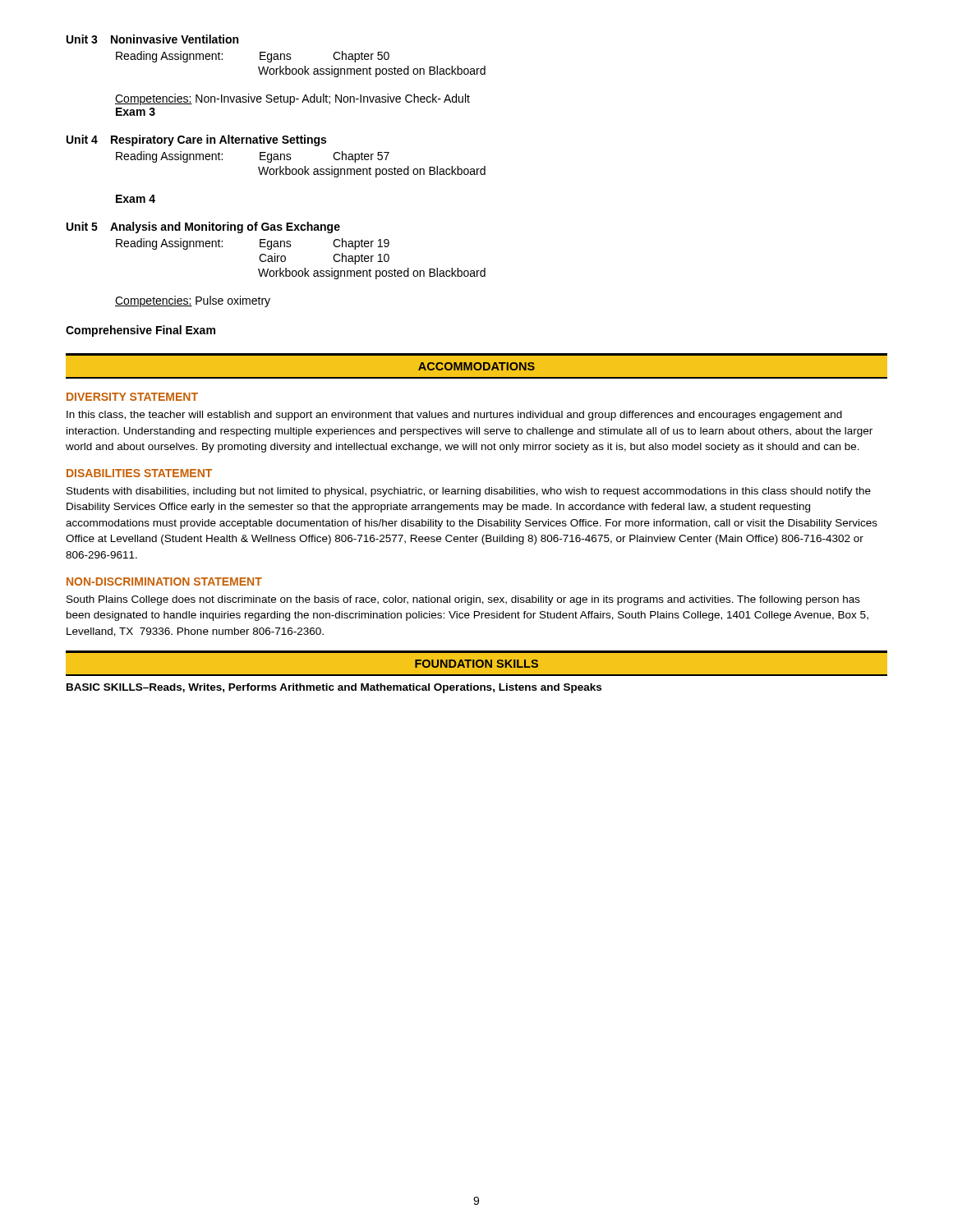This screenshot has height=1232, width=953.
Task: Find the section header with the text "Unit 4 Respiratory"
Action: [196, 140]
